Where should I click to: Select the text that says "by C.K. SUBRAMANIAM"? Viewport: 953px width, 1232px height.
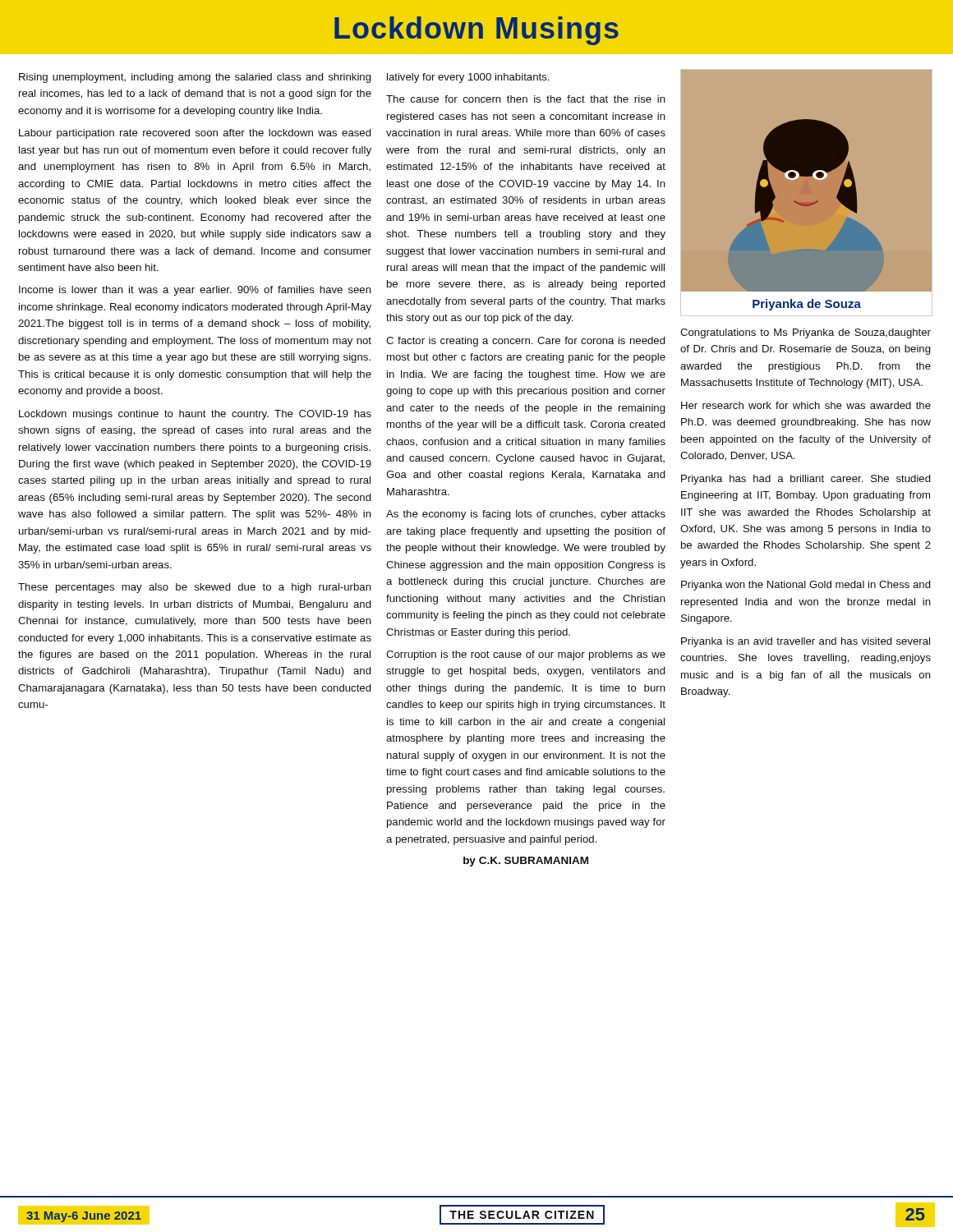[x=526, y=861]
